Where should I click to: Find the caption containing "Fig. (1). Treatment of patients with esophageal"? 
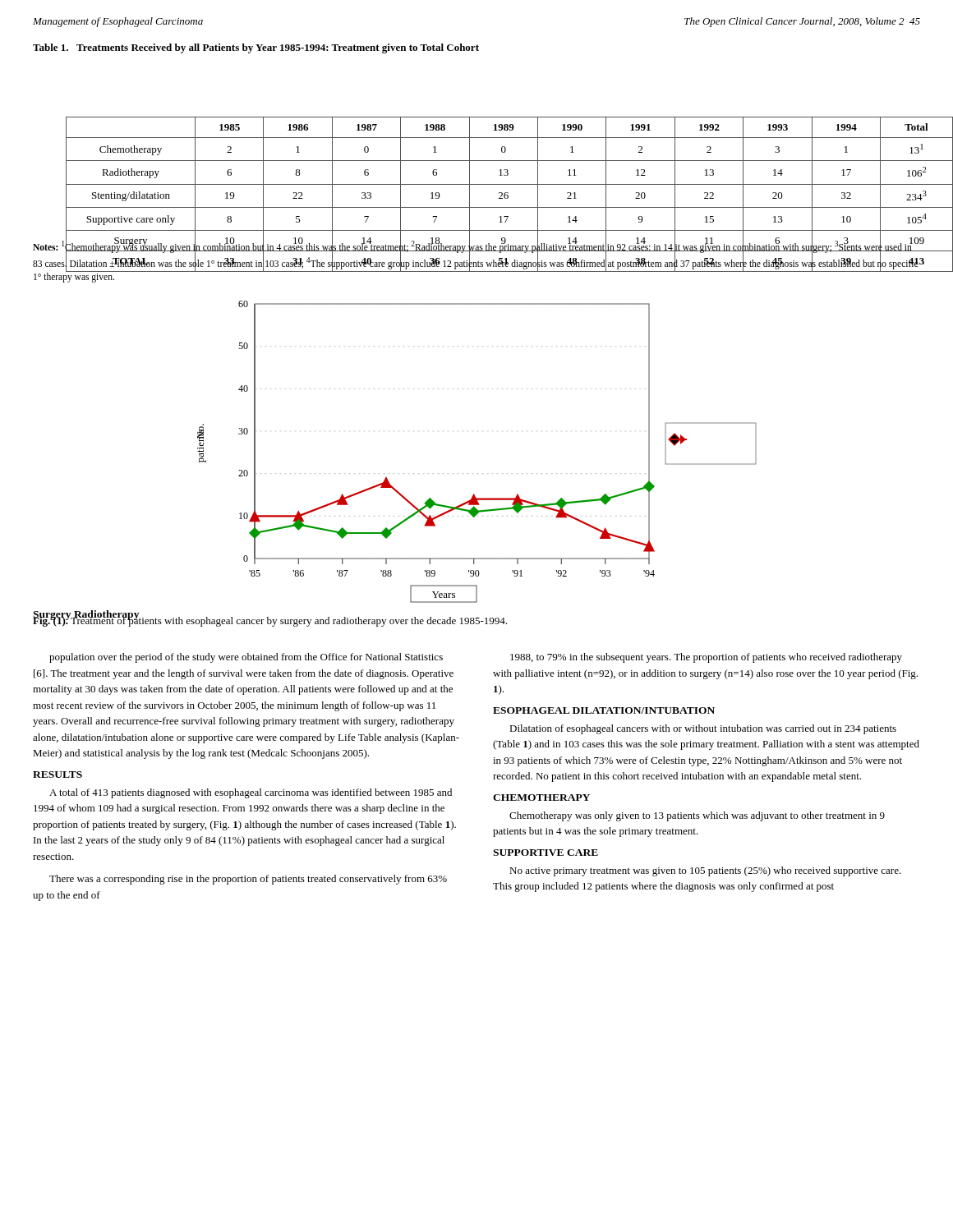(x=270, y=621)
